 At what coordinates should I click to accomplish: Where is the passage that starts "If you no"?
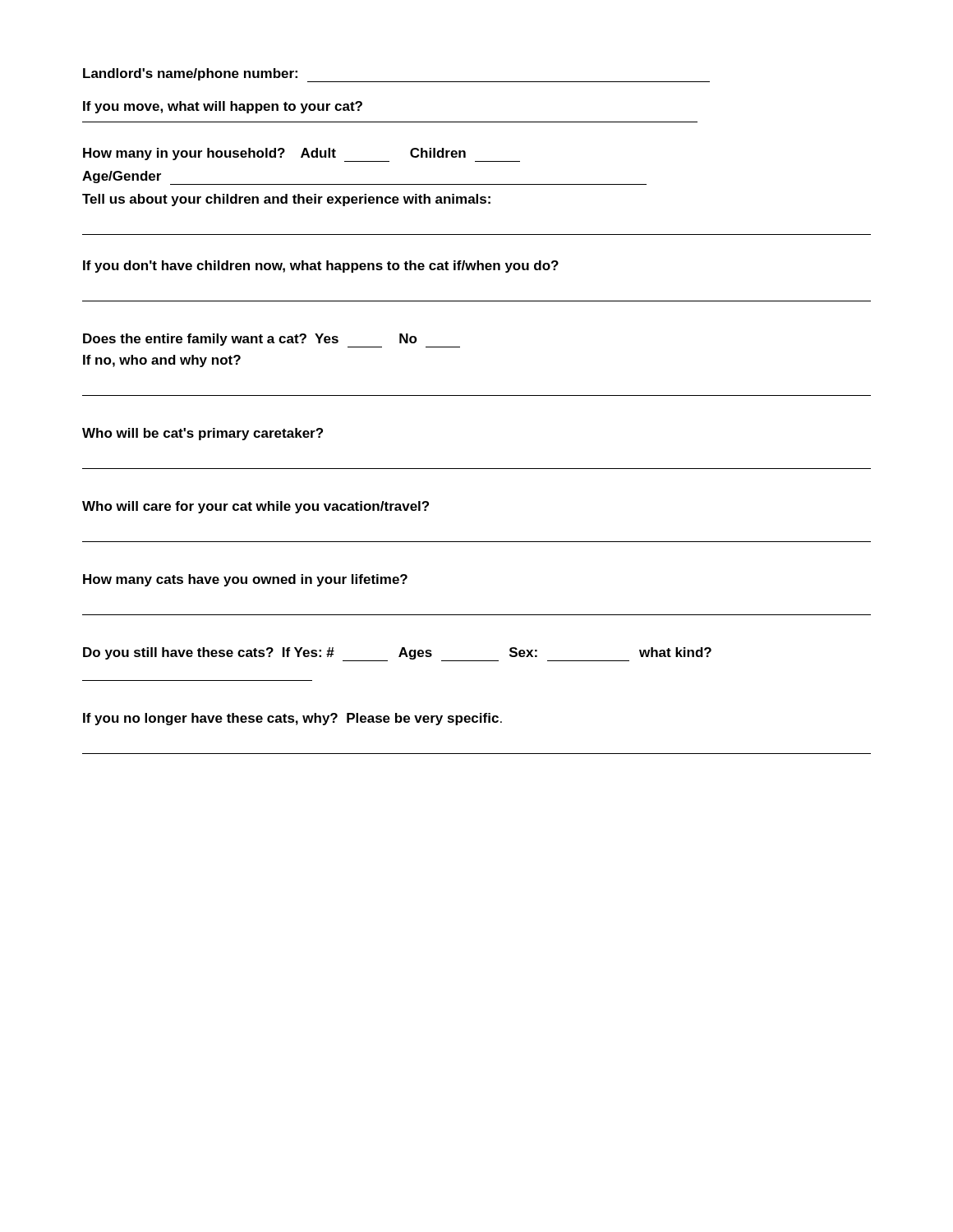click(x=293, y=718)
